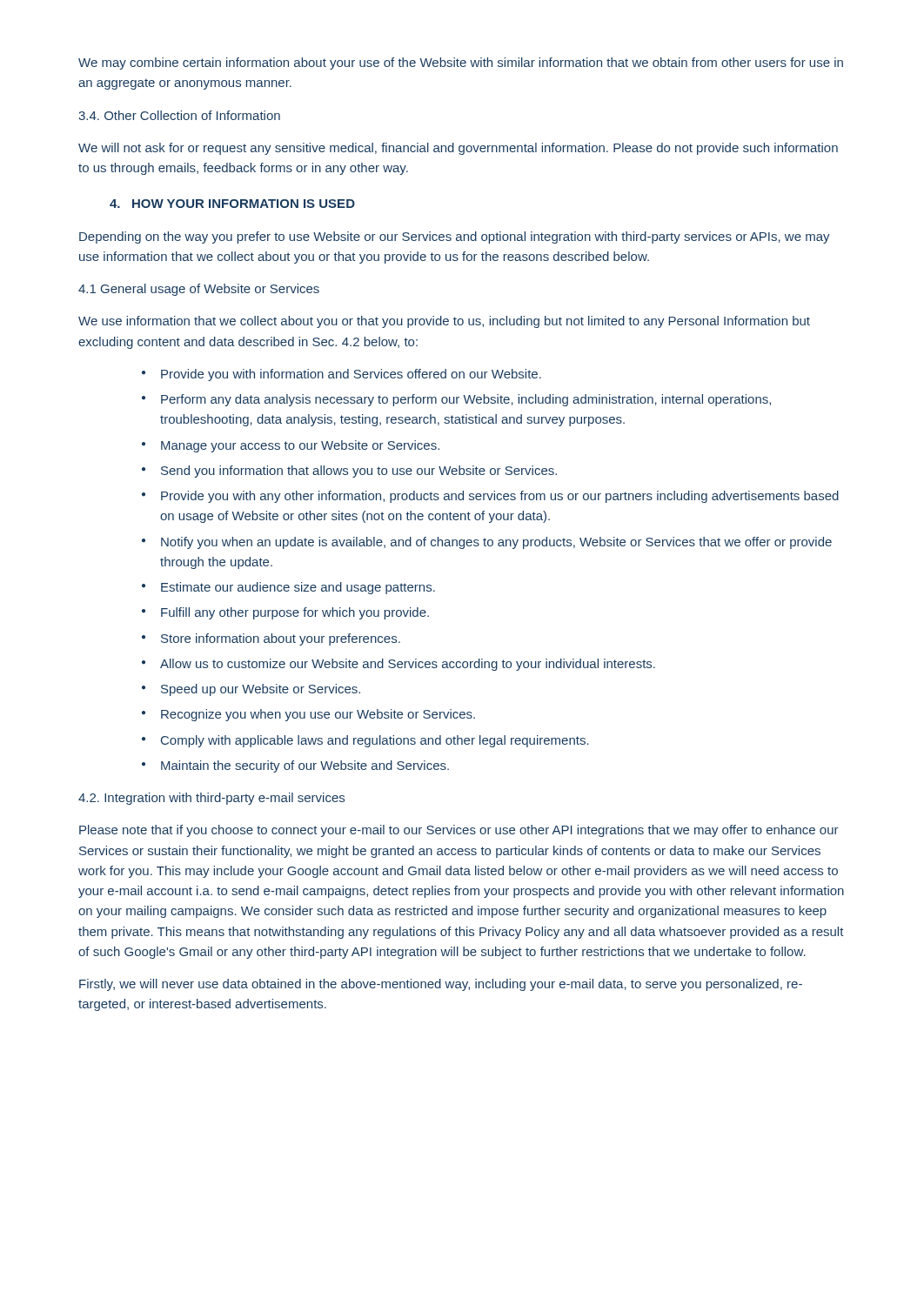Locate the element starting "4. HOW YOUR"

(232, 203)
